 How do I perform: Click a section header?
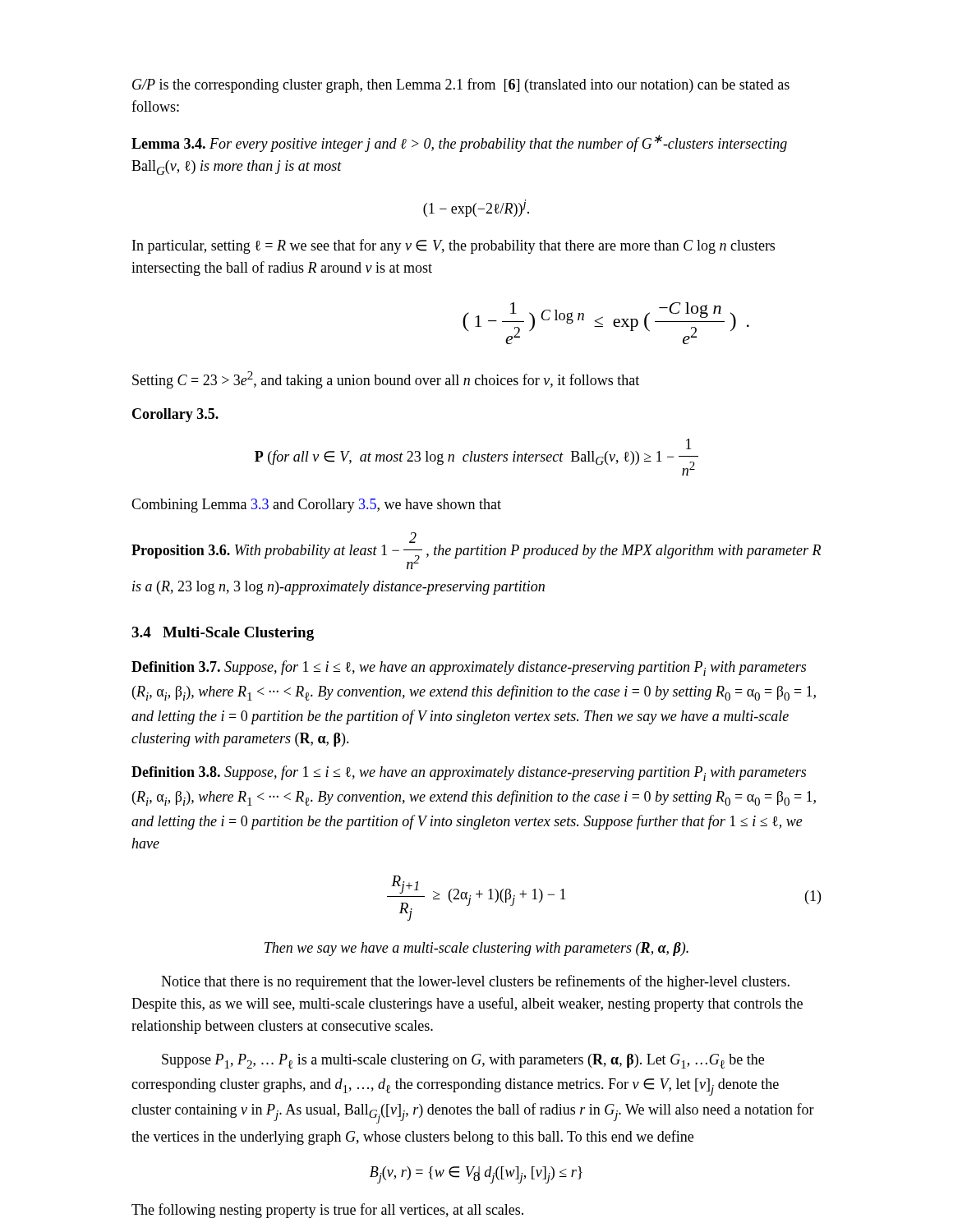pyautogui.click(x=223, y=632)
